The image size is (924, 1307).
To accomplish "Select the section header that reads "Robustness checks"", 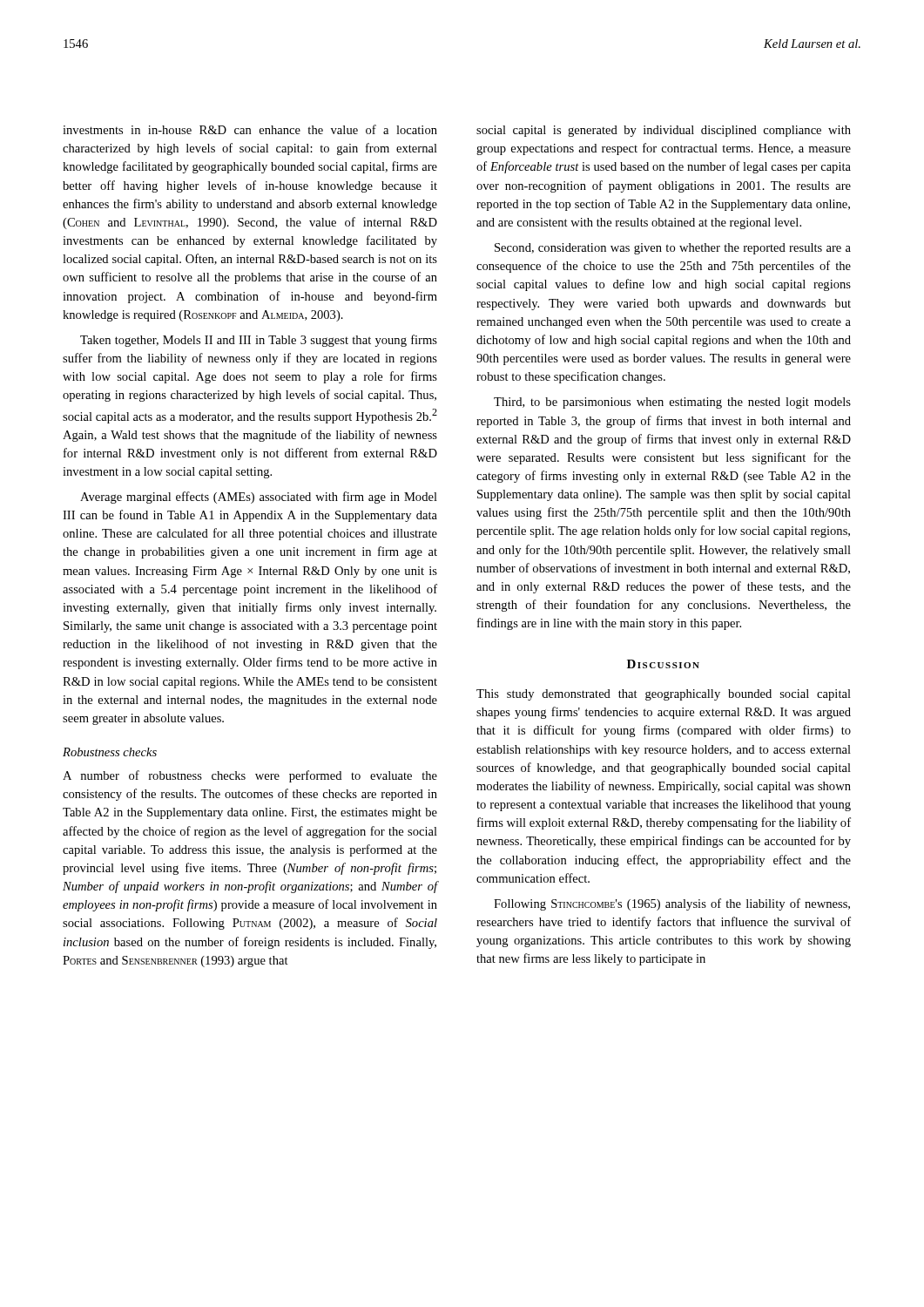I will point(110,752).
